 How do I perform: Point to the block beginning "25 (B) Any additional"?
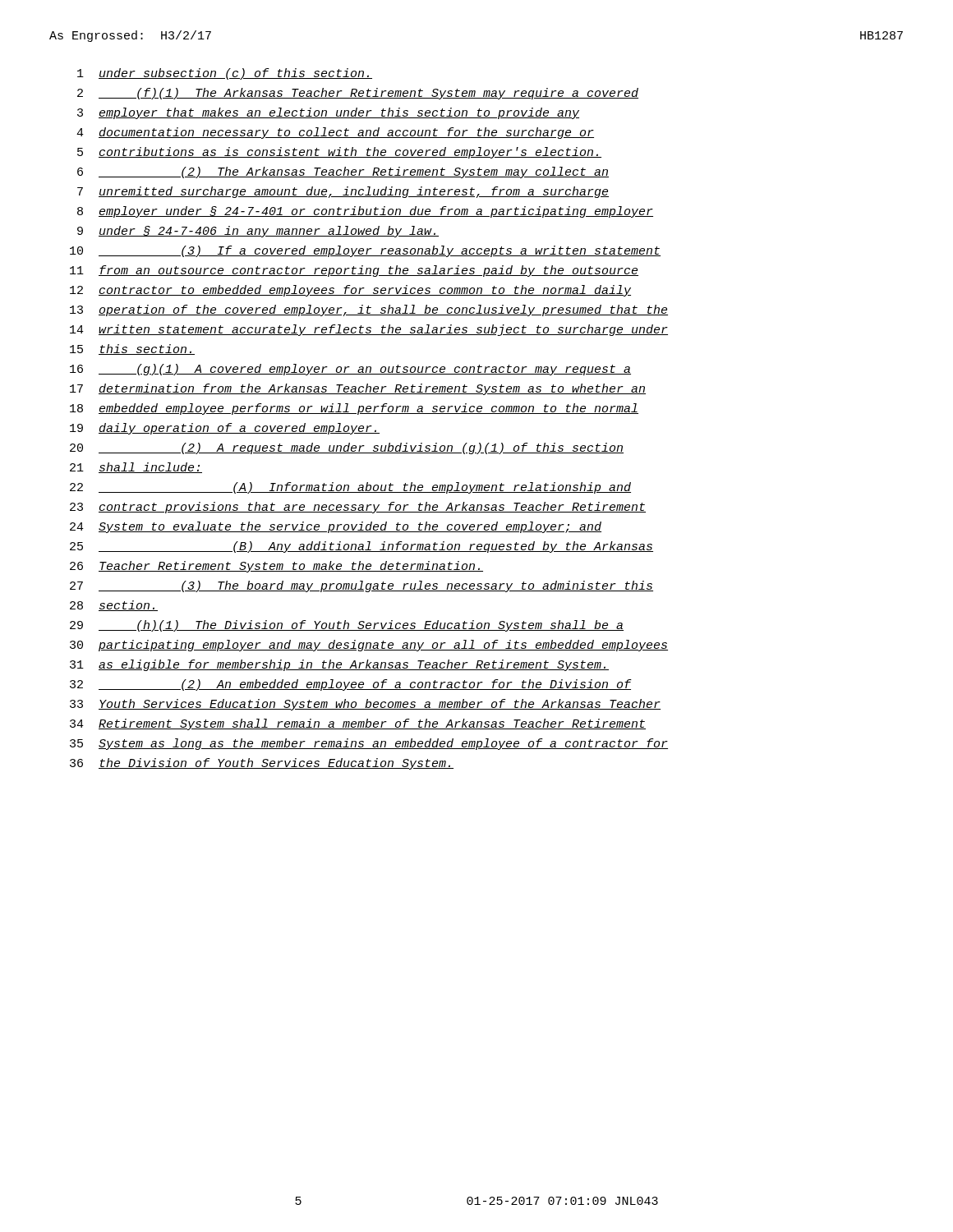[x=351, y=548]
